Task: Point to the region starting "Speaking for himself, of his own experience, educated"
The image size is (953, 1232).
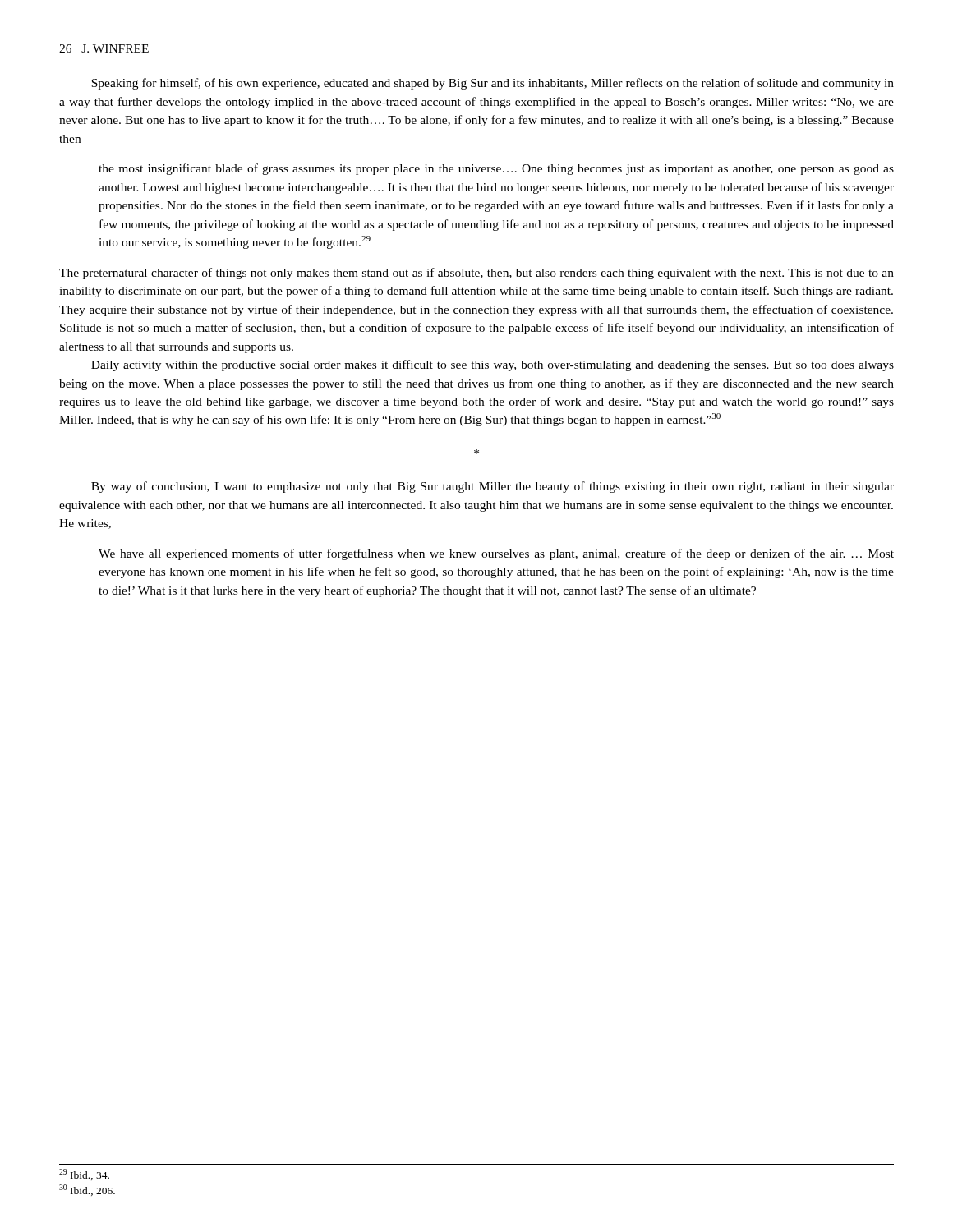Action: click(476, 111)
